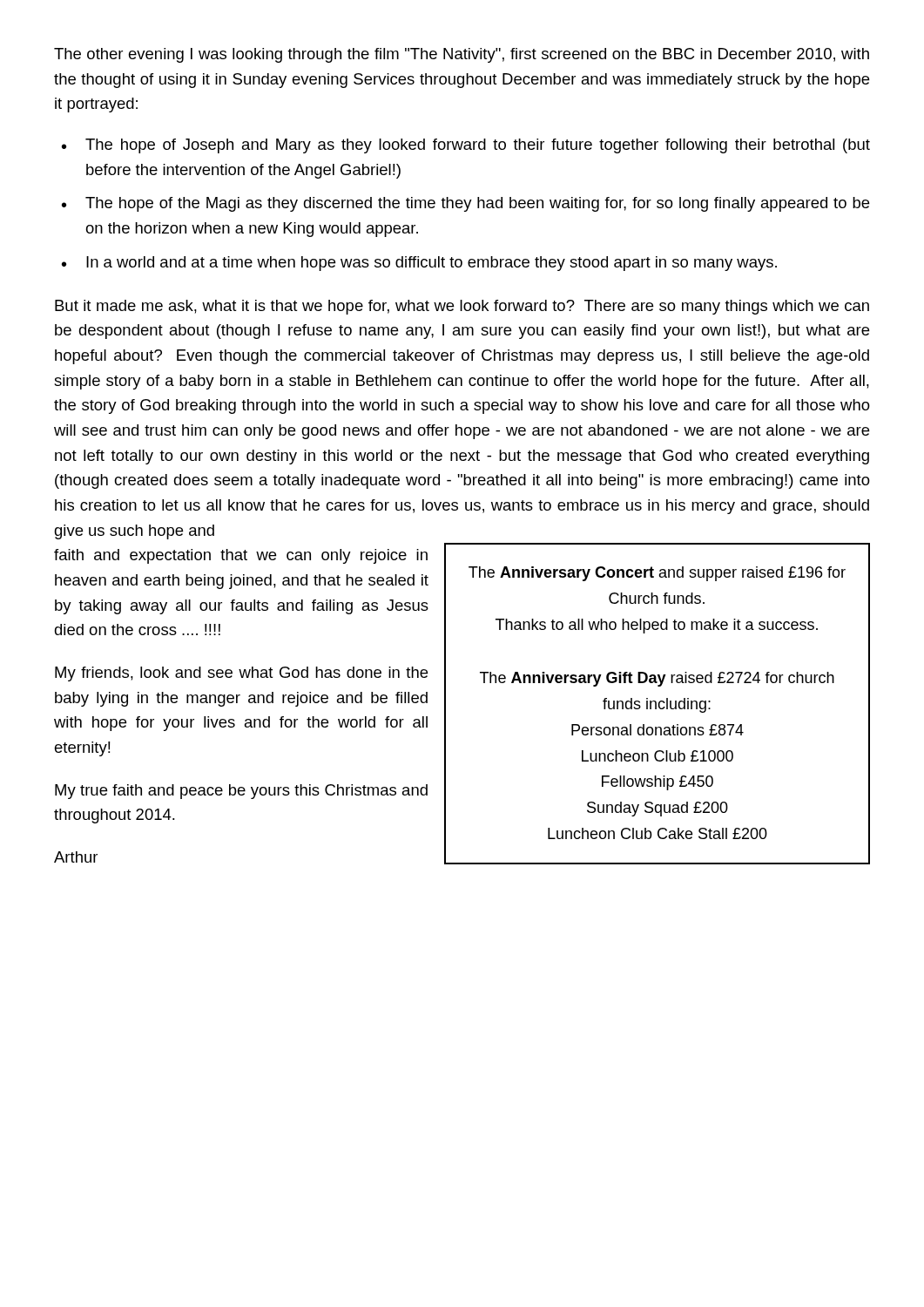The image size is (924, 1307).
Task: Locate the element starting "faith and expectation that"
Action: [x=241, y=592]
